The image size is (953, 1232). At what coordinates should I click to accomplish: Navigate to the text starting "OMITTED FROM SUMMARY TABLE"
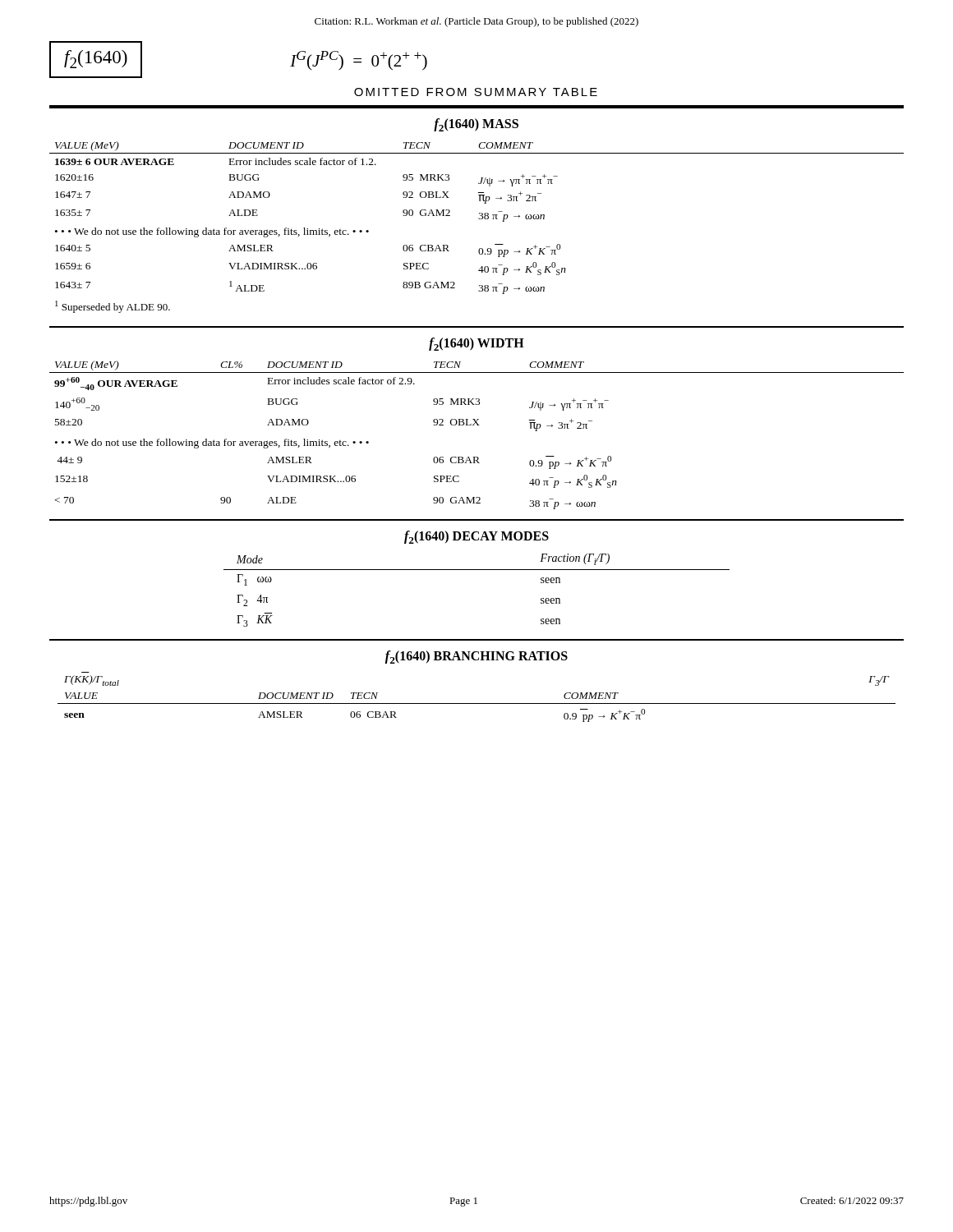tap(476, 91)
